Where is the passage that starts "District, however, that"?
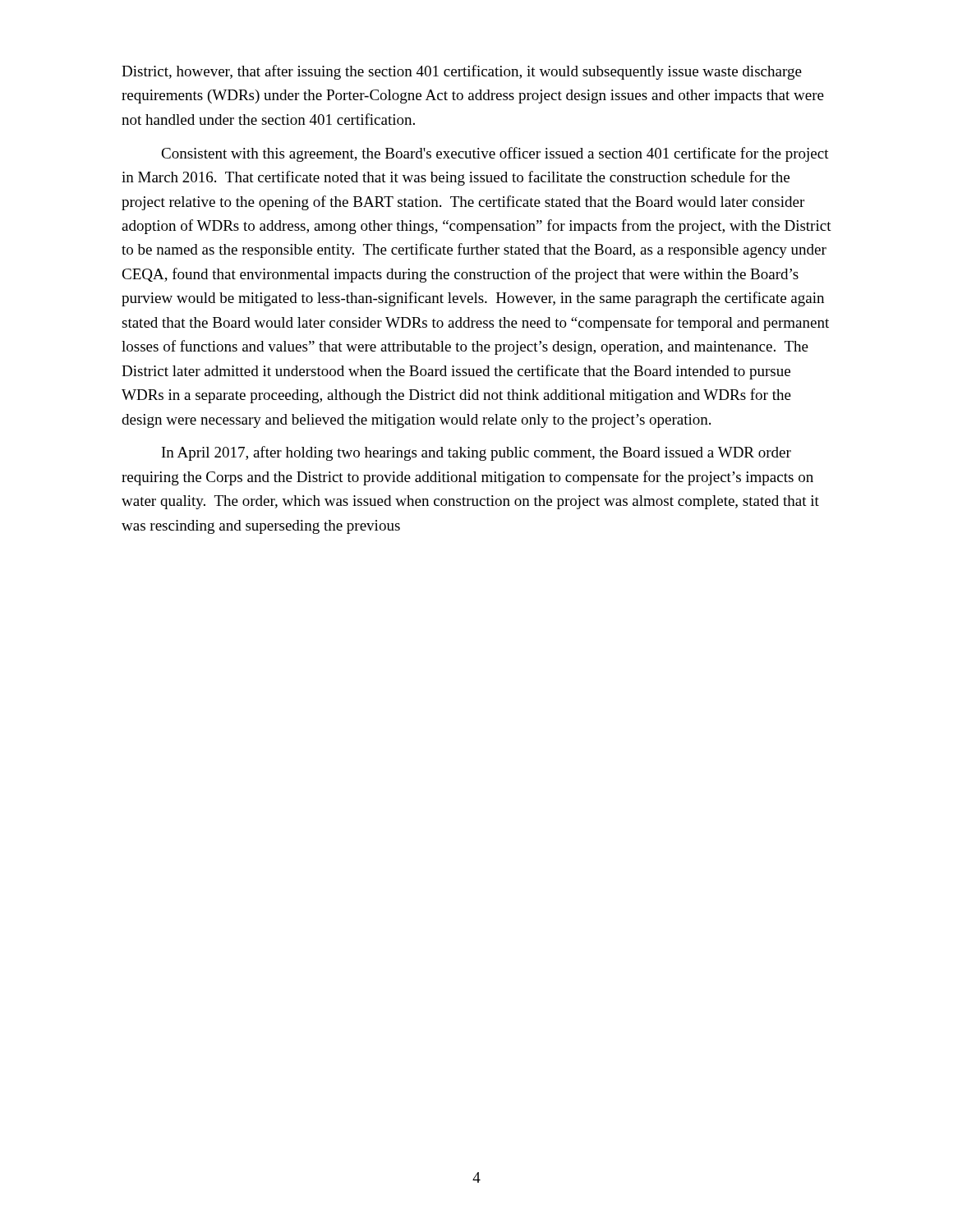 click(476, 298)
